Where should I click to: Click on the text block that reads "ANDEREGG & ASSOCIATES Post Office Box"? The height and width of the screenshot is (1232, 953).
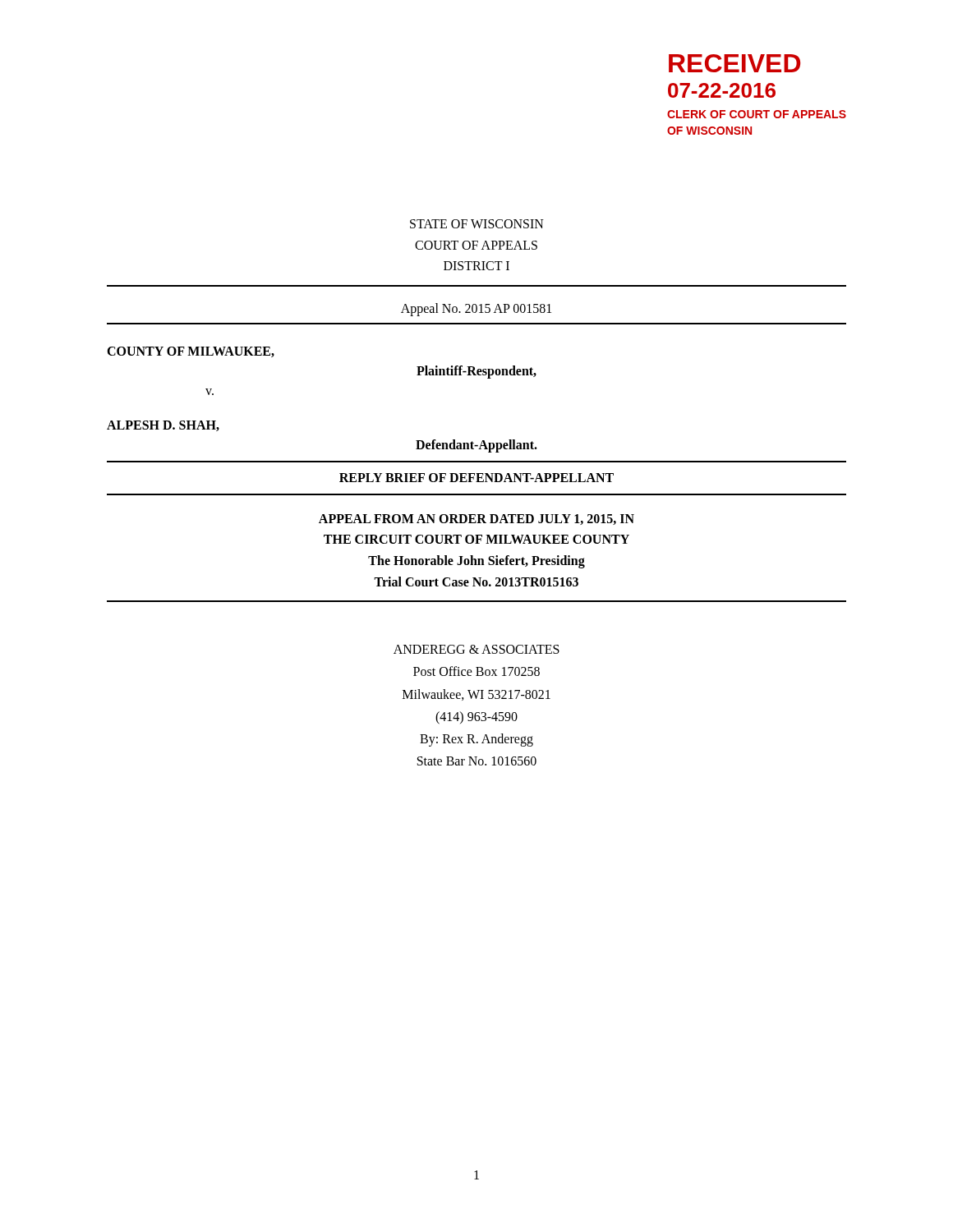coord(476,705)
